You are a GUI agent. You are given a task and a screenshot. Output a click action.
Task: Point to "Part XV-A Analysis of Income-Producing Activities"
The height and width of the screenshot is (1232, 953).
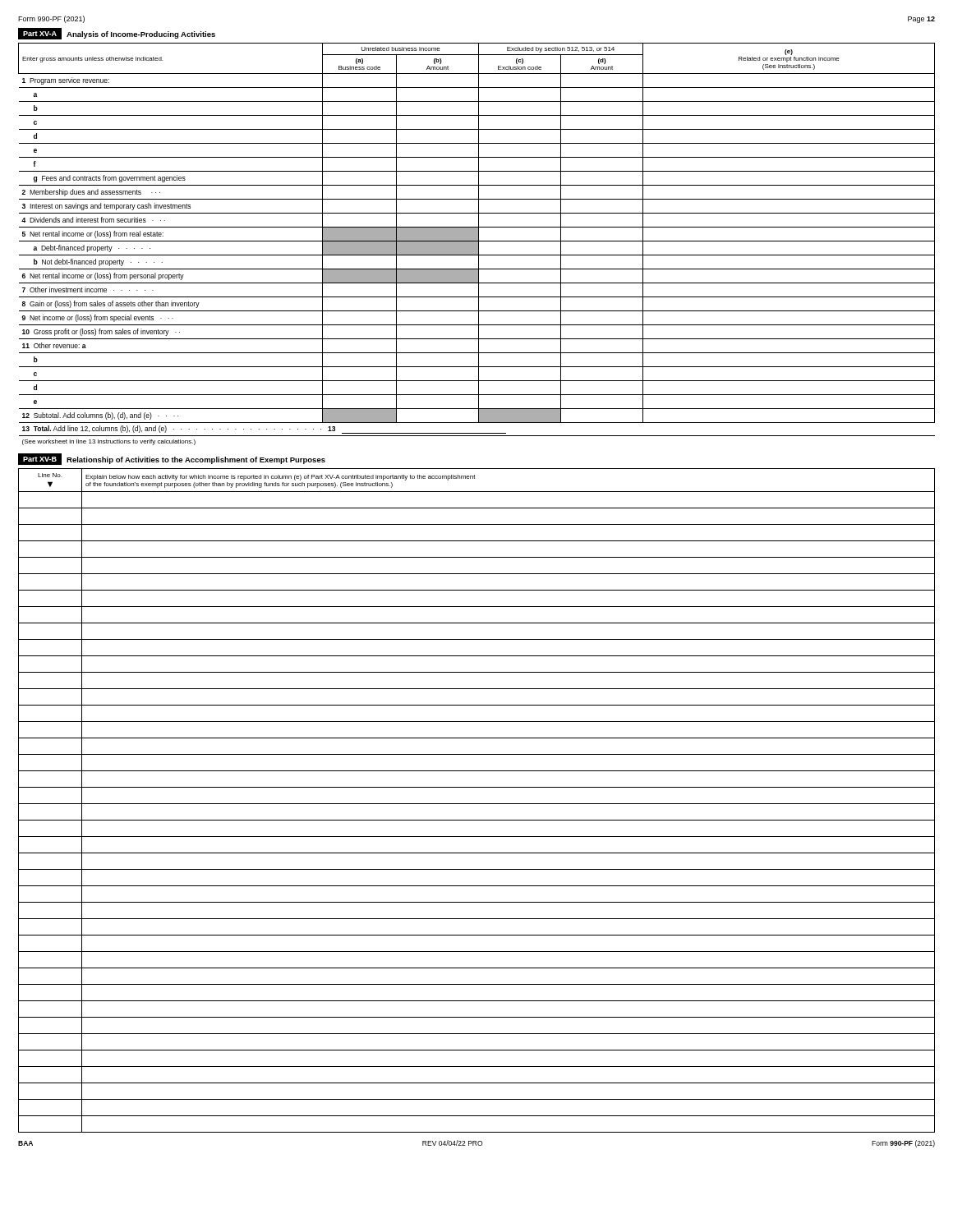point(117,34)
